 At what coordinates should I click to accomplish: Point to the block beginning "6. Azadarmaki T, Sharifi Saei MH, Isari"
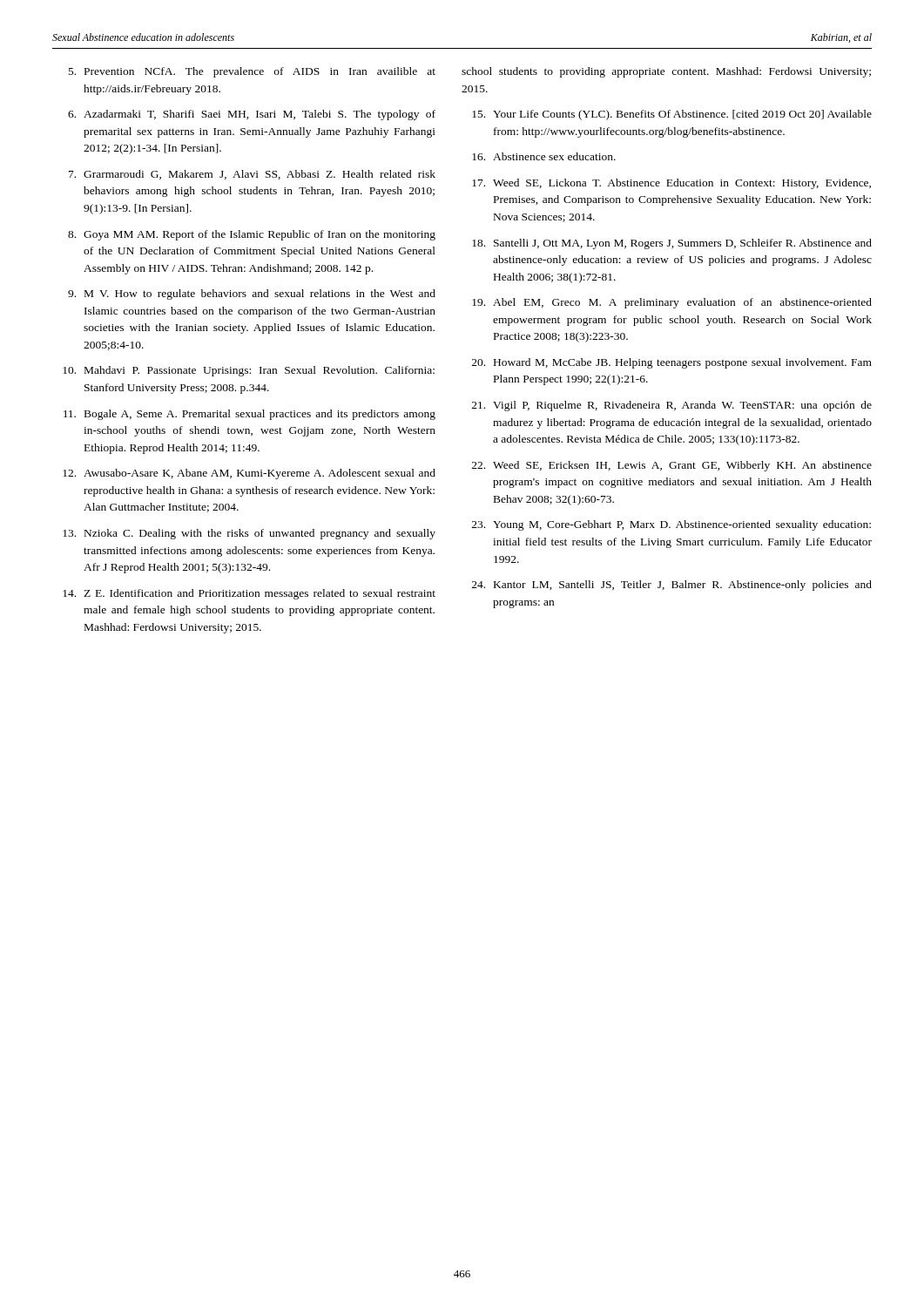click(x=244, y=131)
